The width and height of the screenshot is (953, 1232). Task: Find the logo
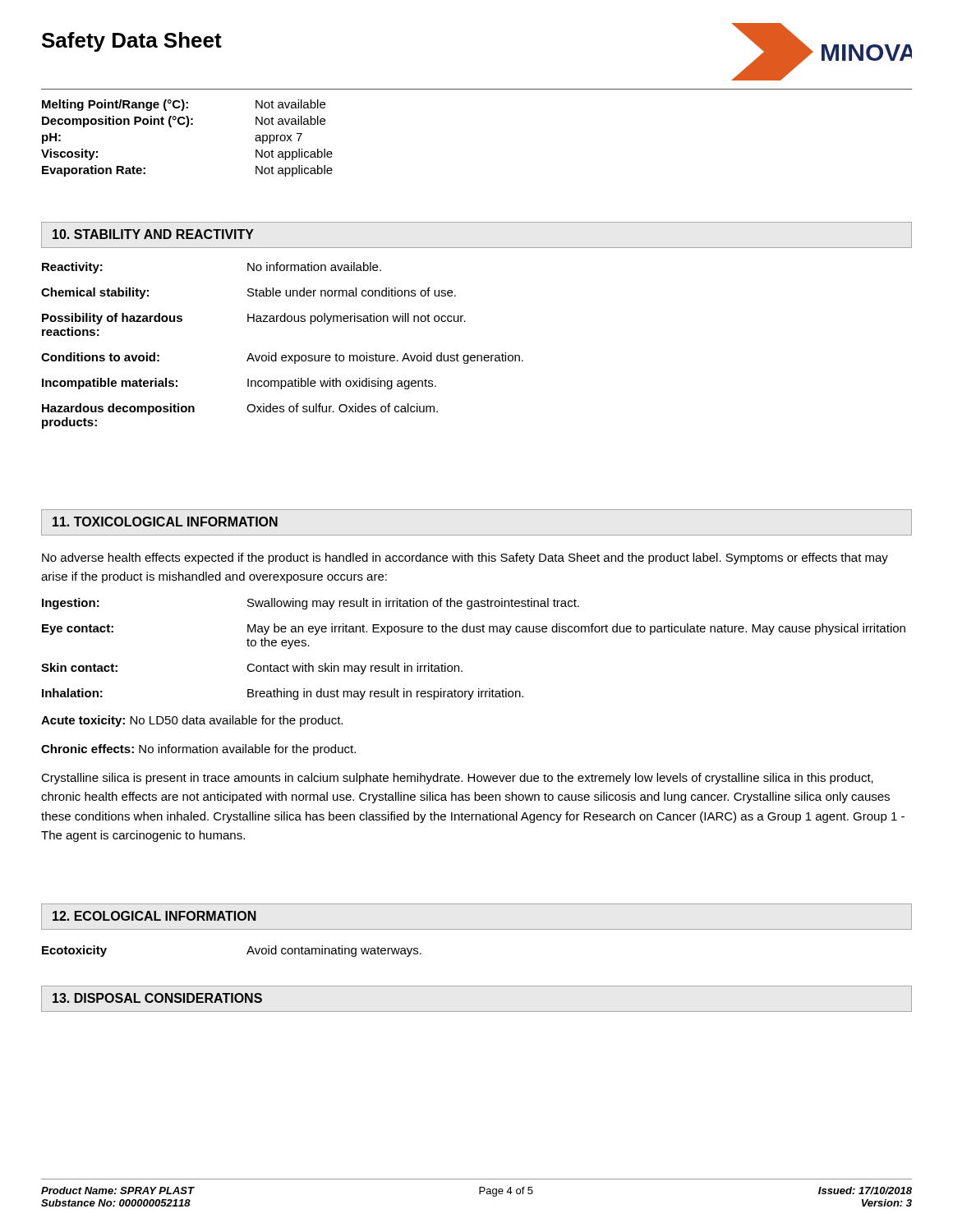[x=822, y=53]
